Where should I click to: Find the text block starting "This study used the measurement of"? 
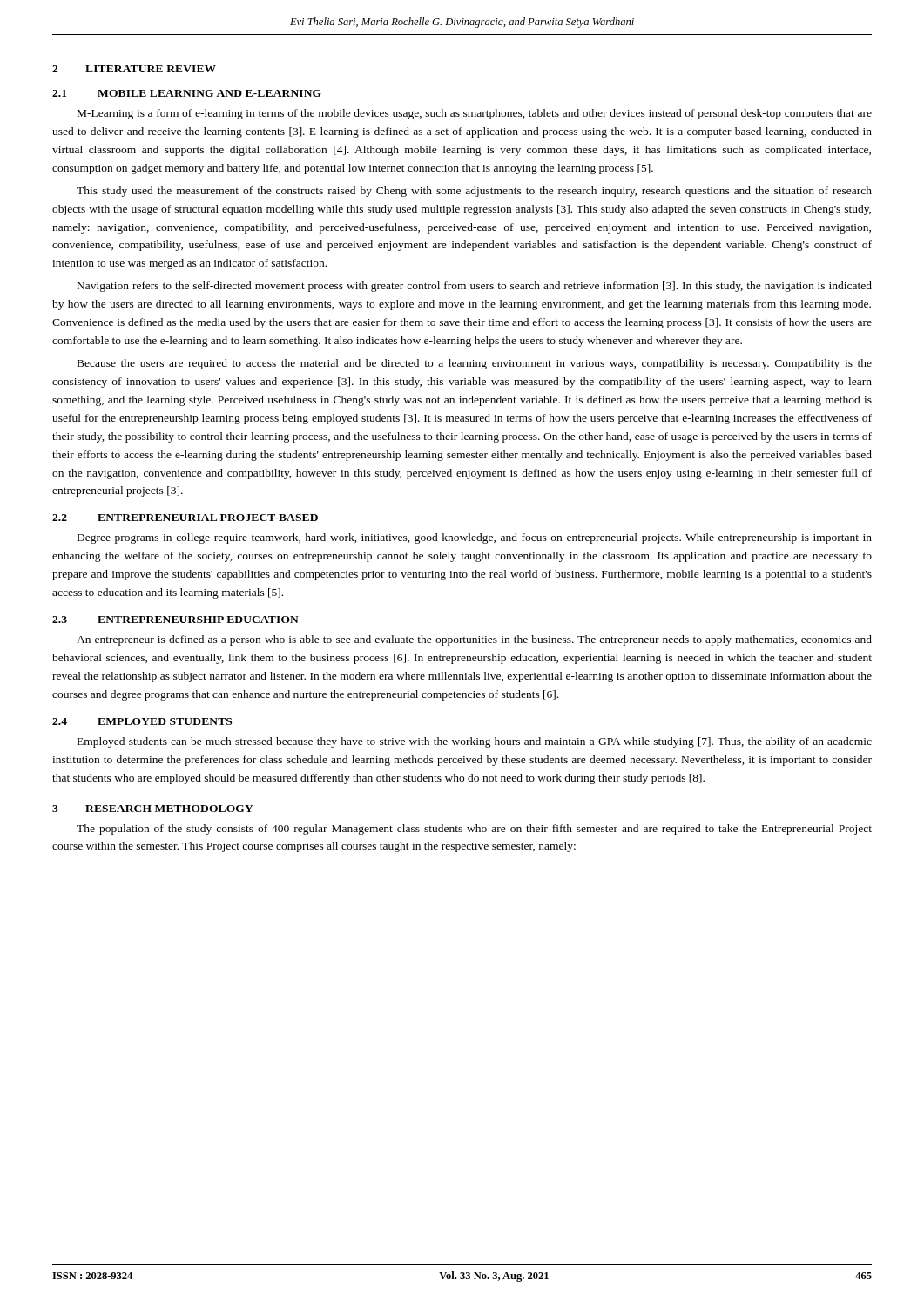pos(462,227)
